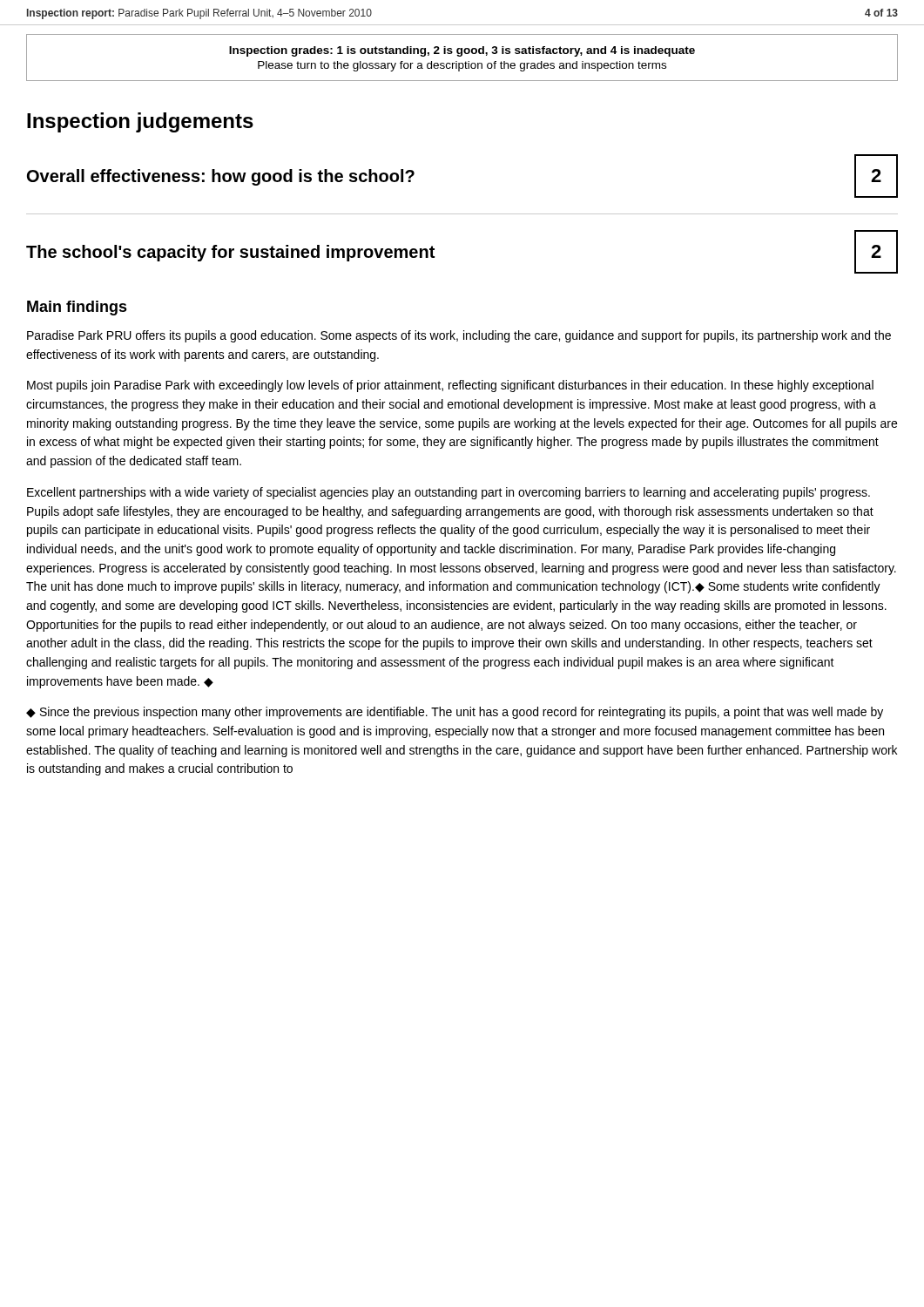The image size is (924, 1307).
Task: Locate the text "Main findings"
Action: click(77, 307)
